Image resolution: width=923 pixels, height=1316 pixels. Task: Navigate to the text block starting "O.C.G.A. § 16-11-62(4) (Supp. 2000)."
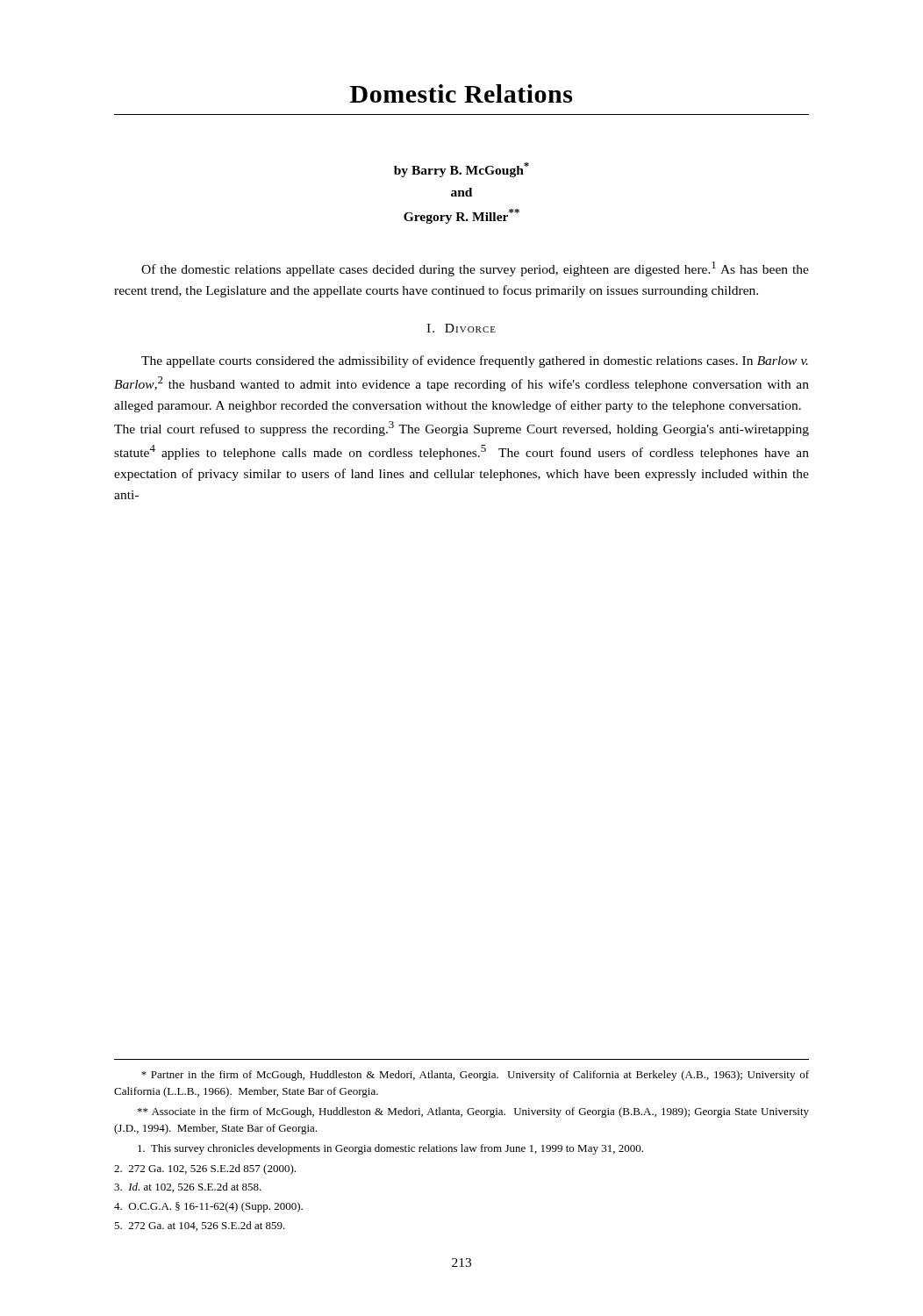209,1206
